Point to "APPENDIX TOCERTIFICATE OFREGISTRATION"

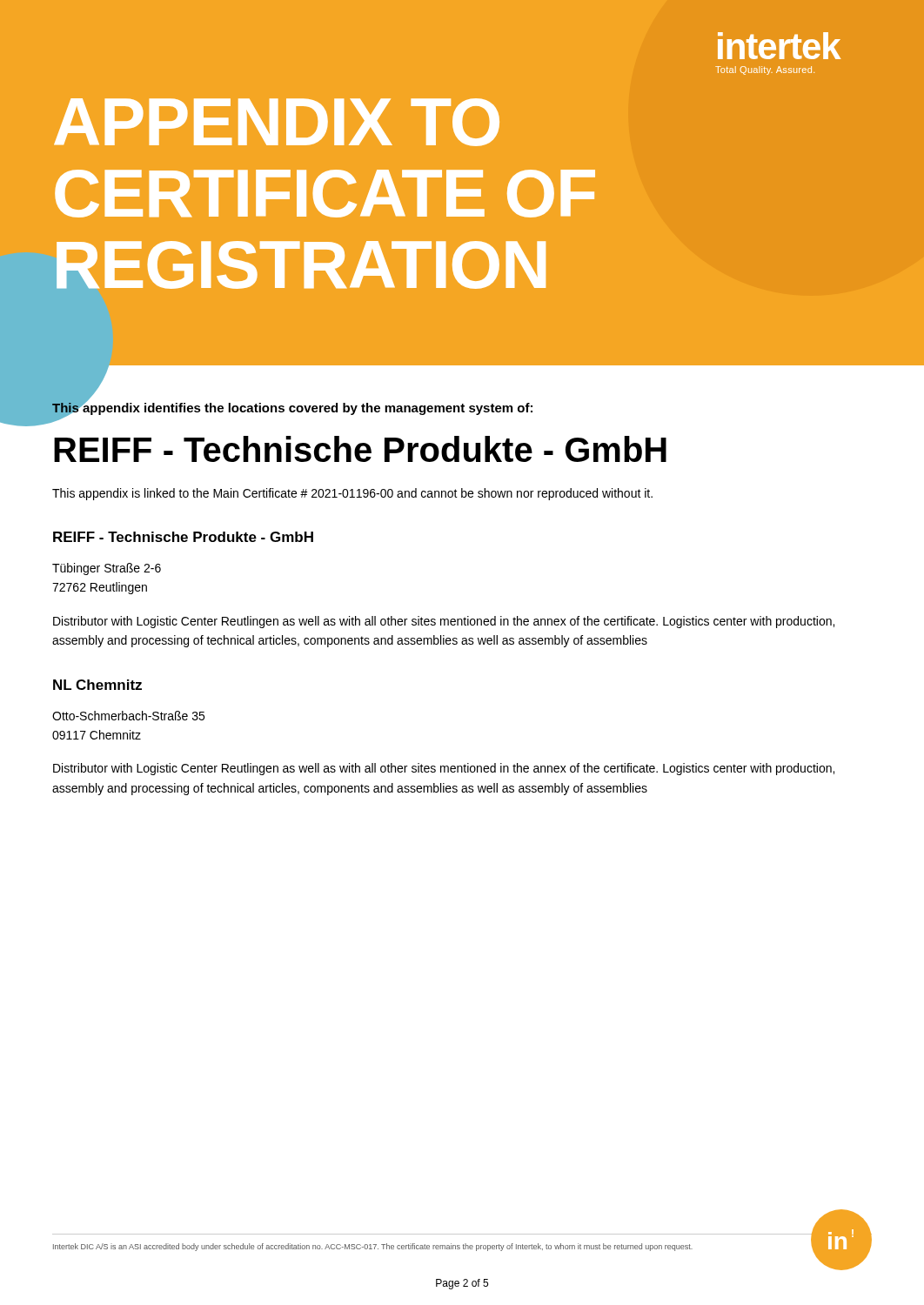(324, 194)
